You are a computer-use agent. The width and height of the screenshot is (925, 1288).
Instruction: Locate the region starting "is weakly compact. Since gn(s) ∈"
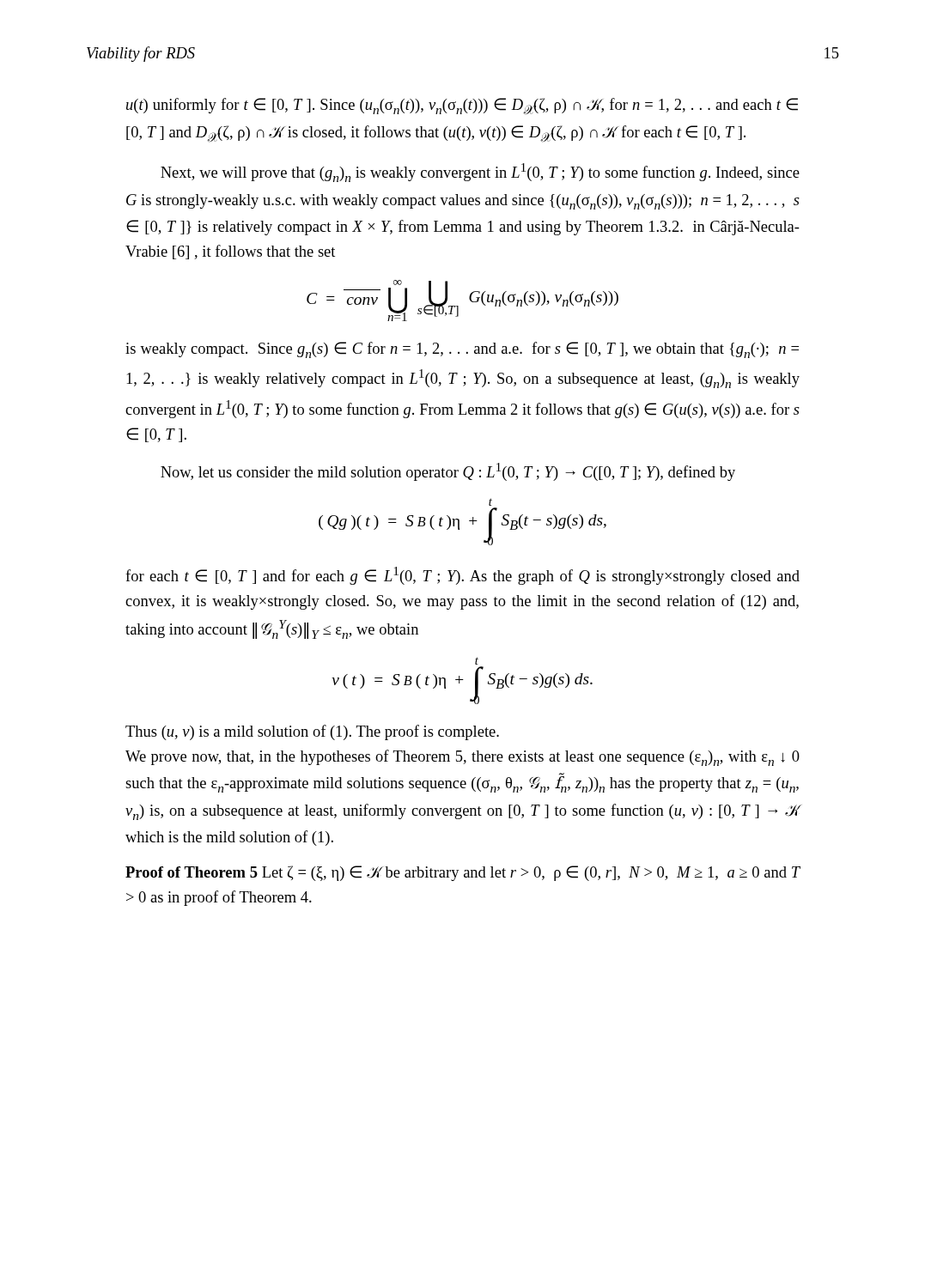pyautogui.click(x=462, y=391)
